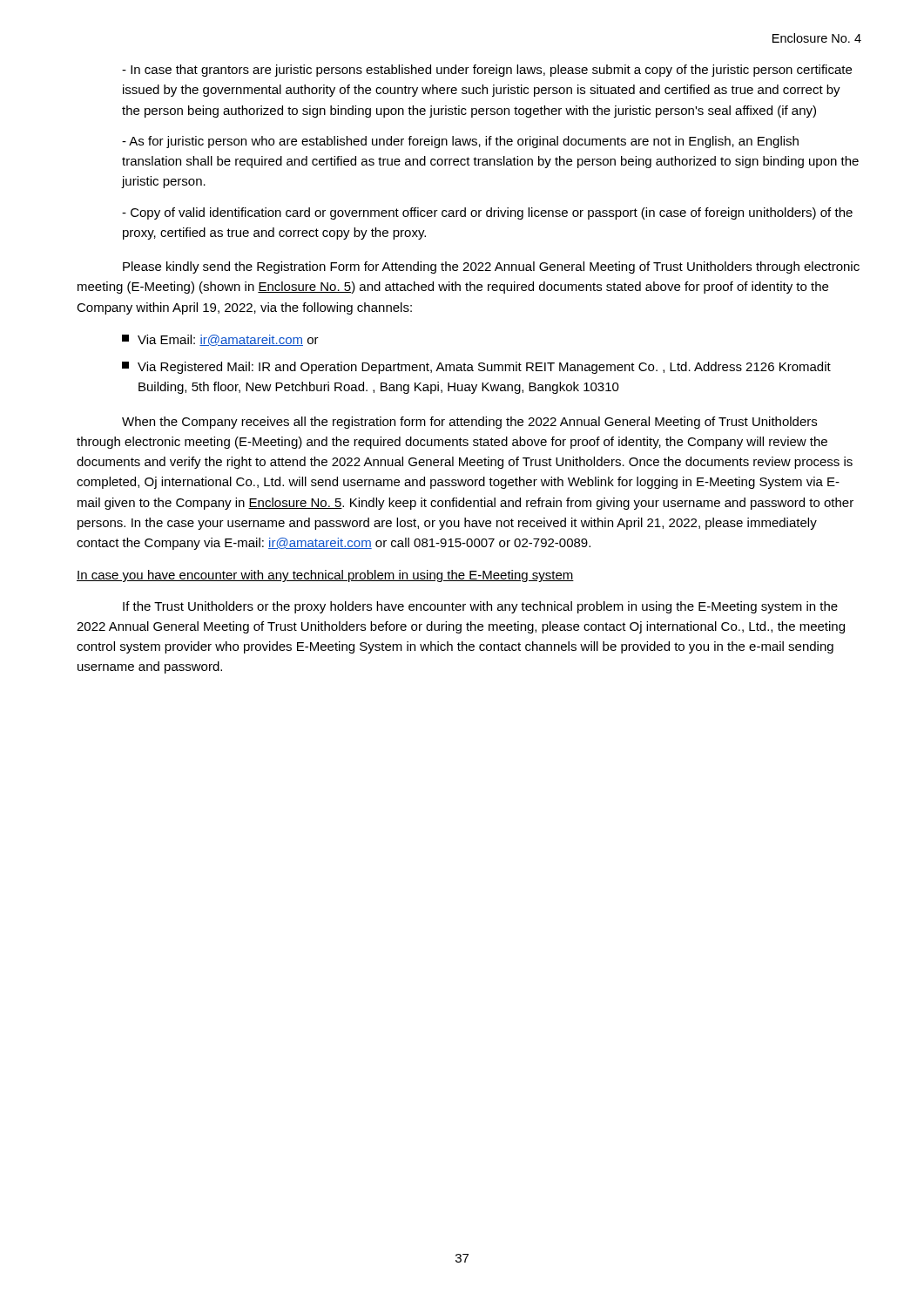Navigate to the passage starting "Via Email: ir@amatareit.com"
Image resolution: width=924 pixels, height=1307 pixels.
[220, 340]
